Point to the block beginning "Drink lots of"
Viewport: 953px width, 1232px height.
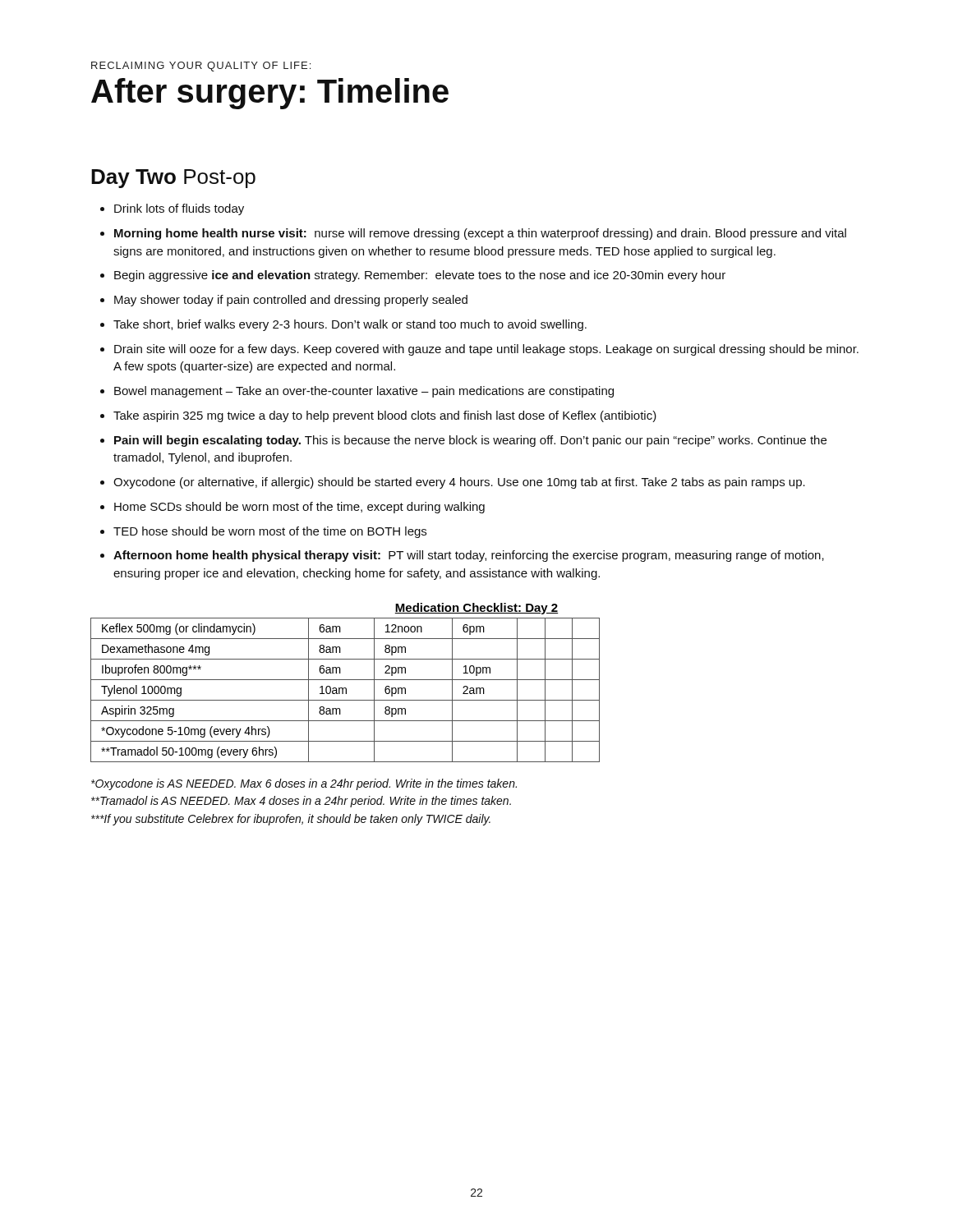(179, 208)
